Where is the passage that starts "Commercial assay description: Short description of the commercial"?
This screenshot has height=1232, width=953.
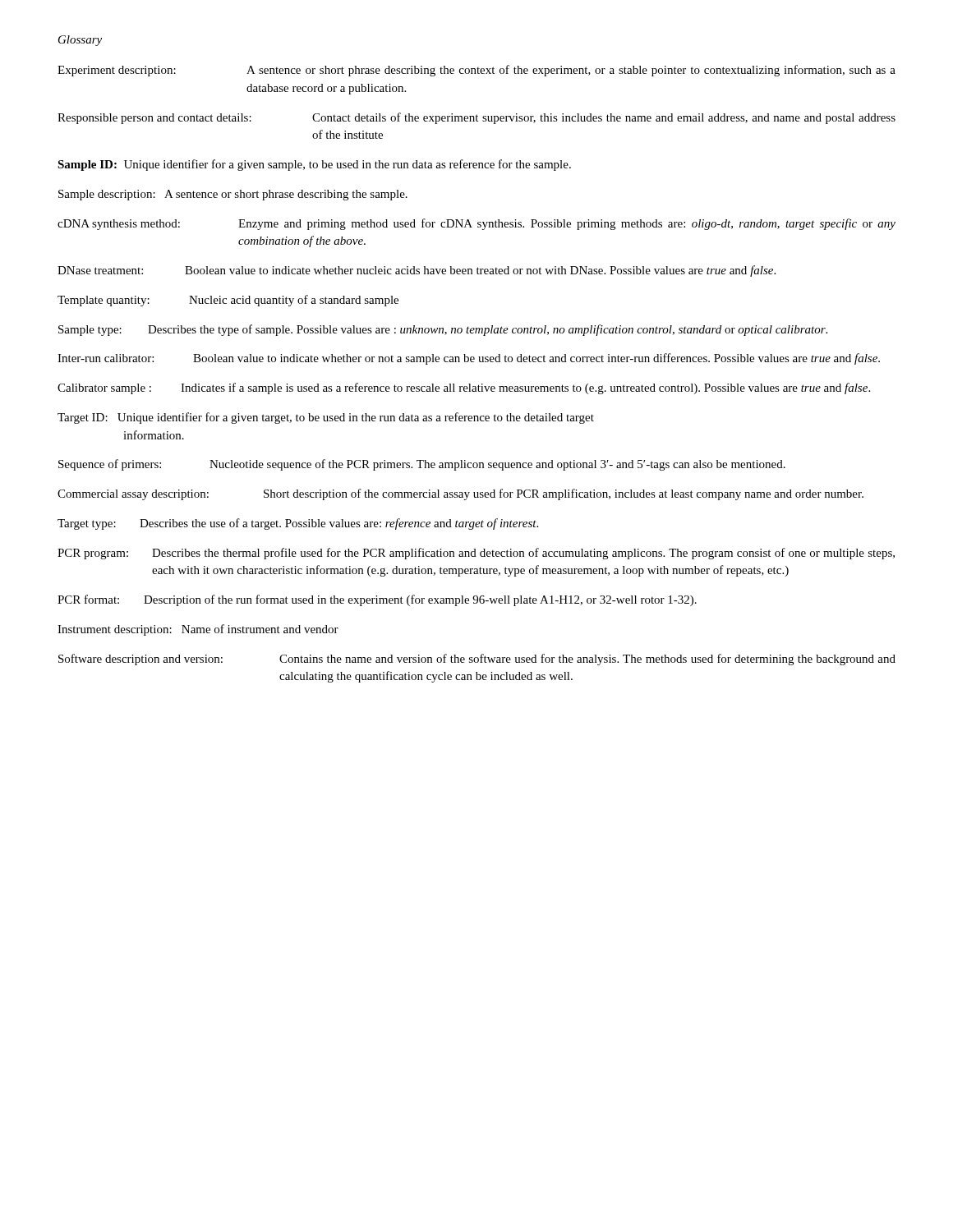tap(476, 494)
